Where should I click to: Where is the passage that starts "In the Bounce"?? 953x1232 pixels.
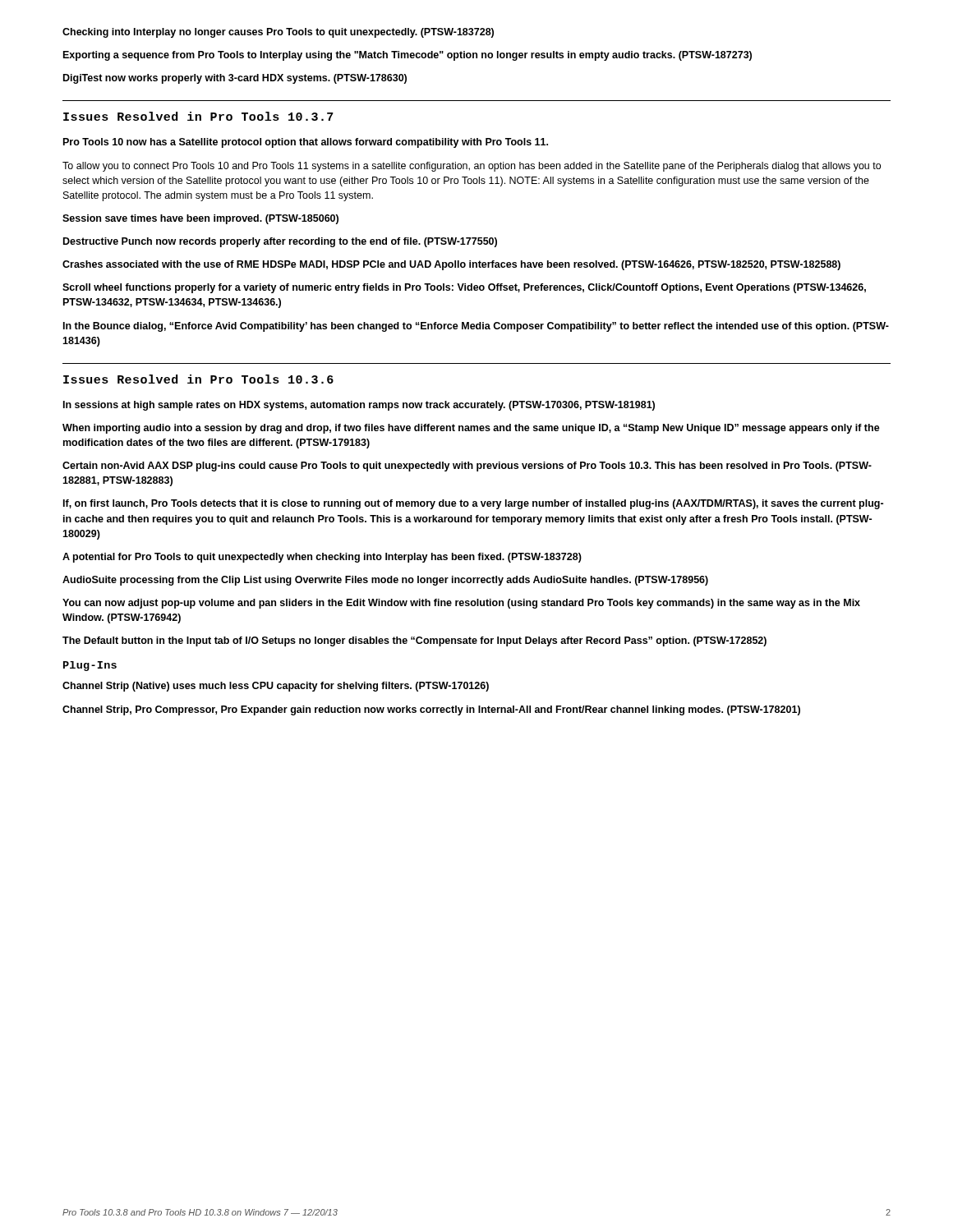pyautogui.click(x=476, y=333)
